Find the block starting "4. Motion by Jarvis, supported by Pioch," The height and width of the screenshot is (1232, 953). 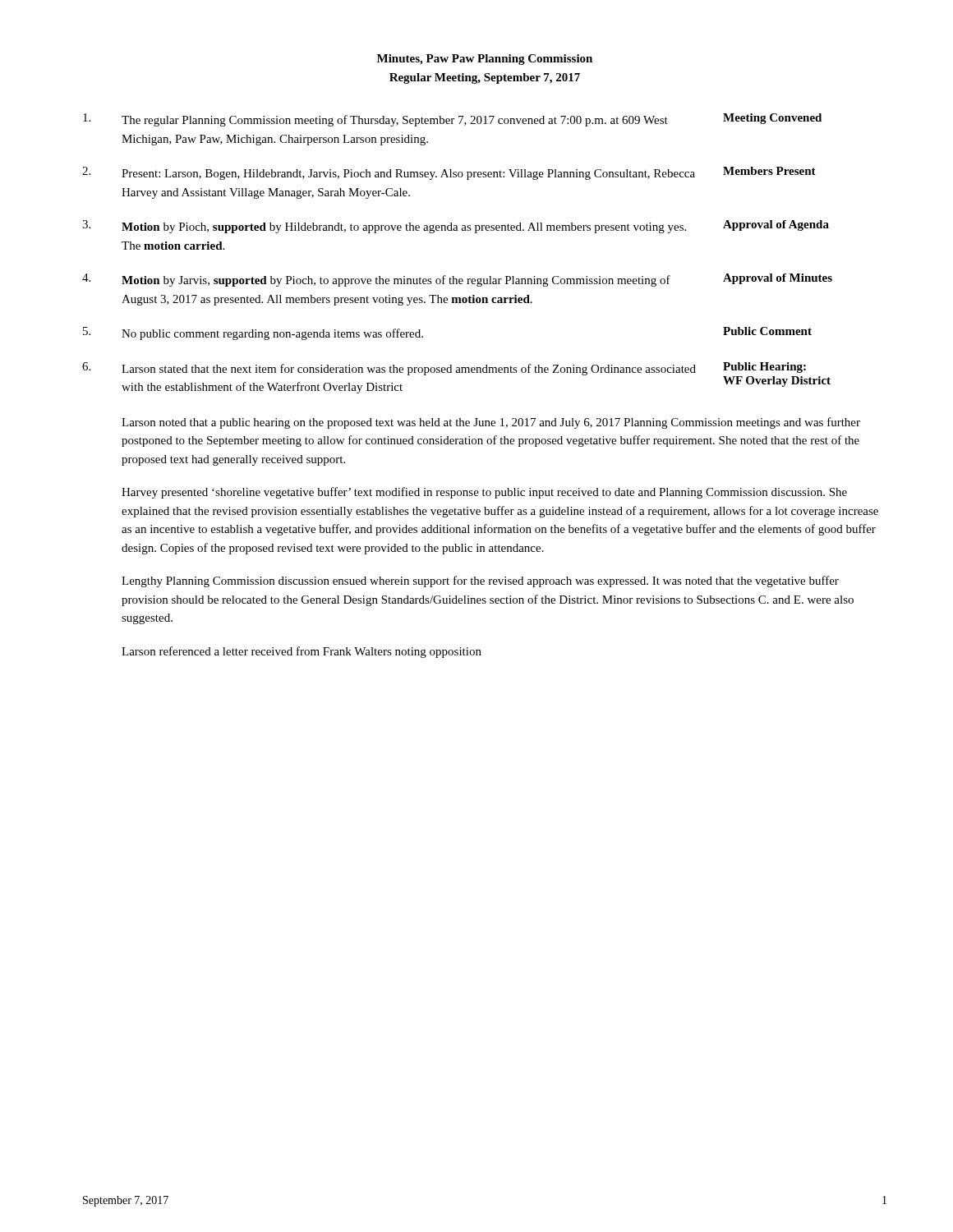click(x=485, y=290)
